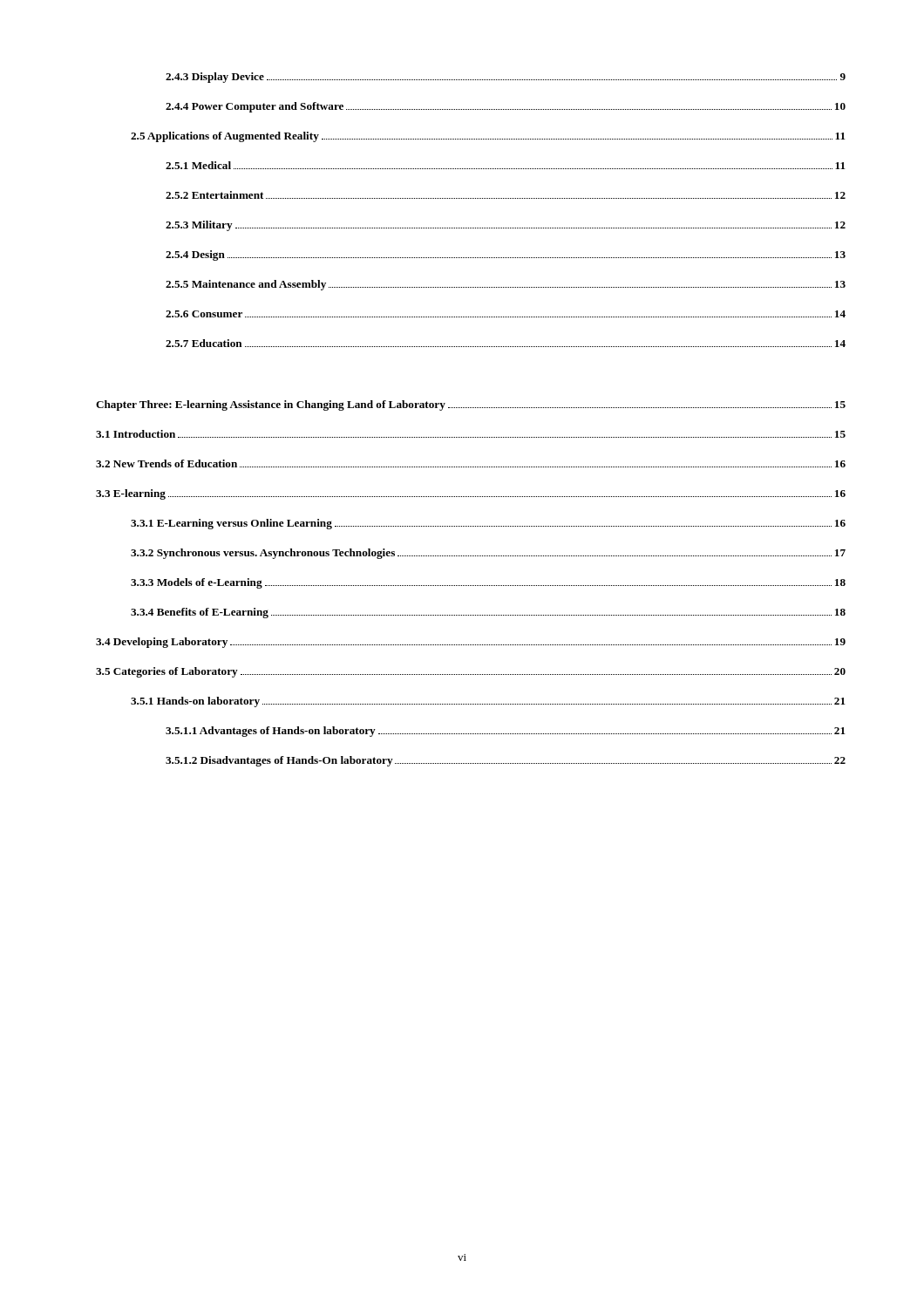
Task: Locate the region starting "2.5.2 Entertainment 12"
Action: tap(506, 195)
